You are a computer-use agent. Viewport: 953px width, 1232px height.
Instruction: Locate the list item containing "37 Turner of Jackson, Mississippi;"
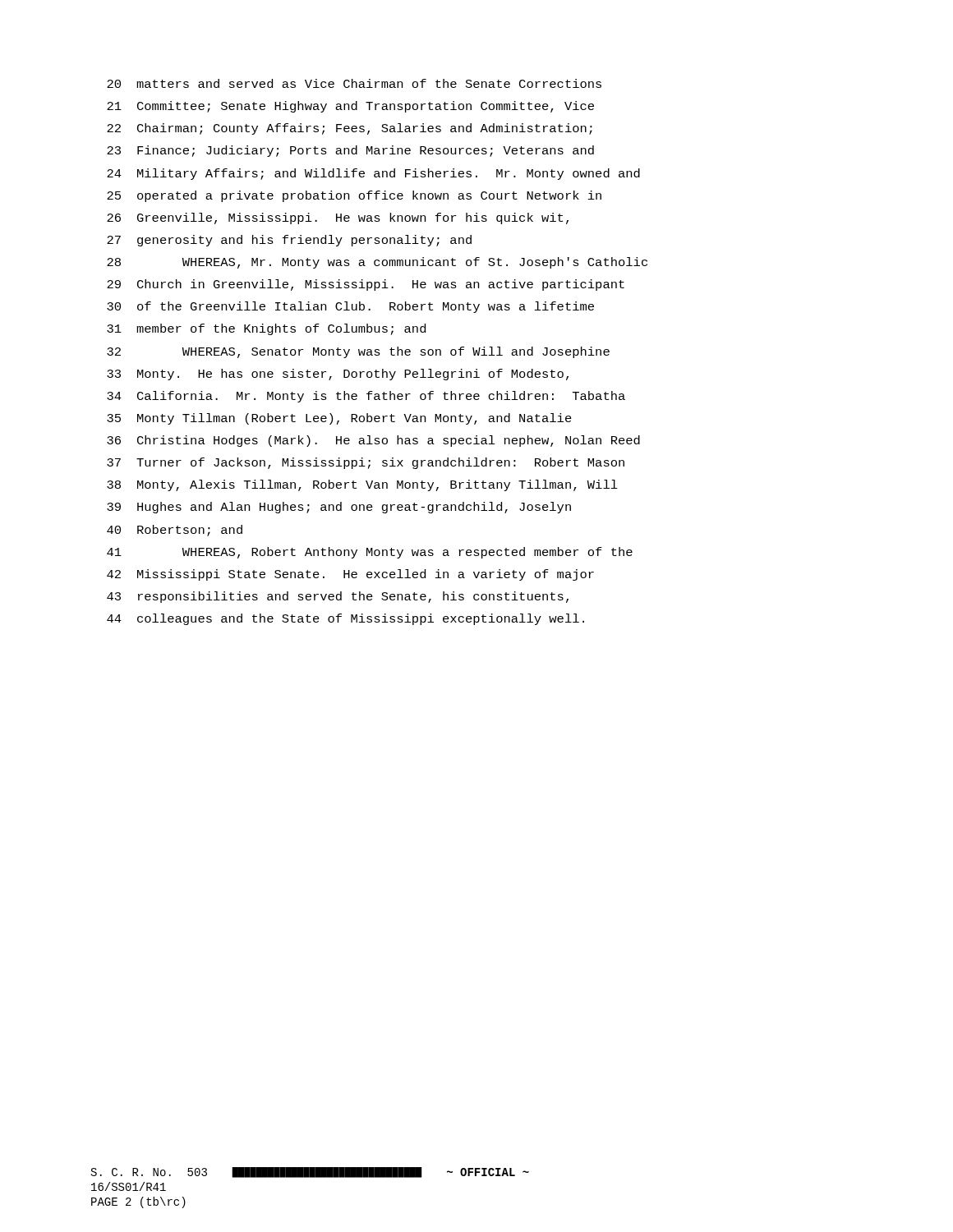358,464
